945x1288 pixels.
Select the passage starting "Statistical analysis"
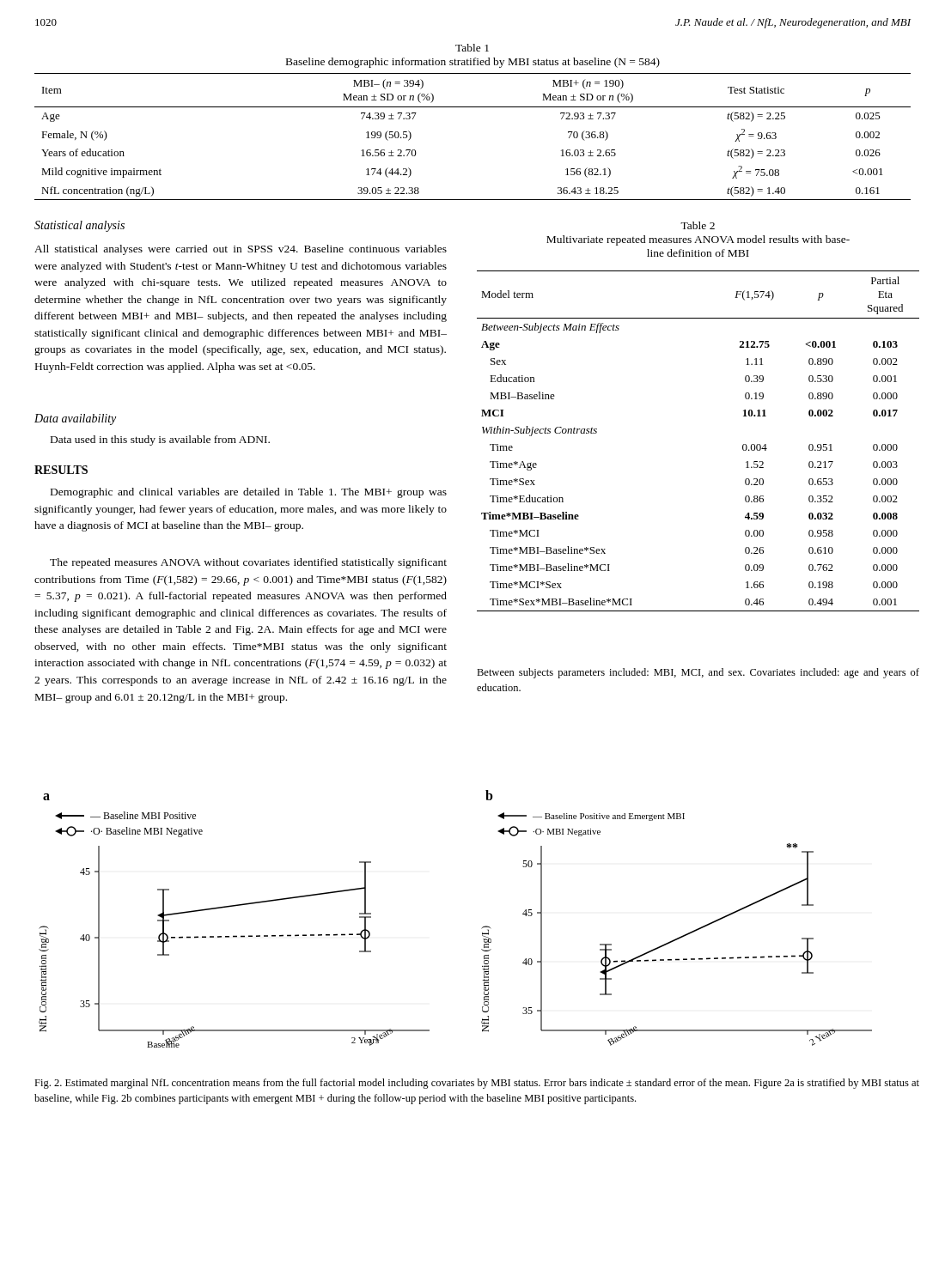pos(80,225)
